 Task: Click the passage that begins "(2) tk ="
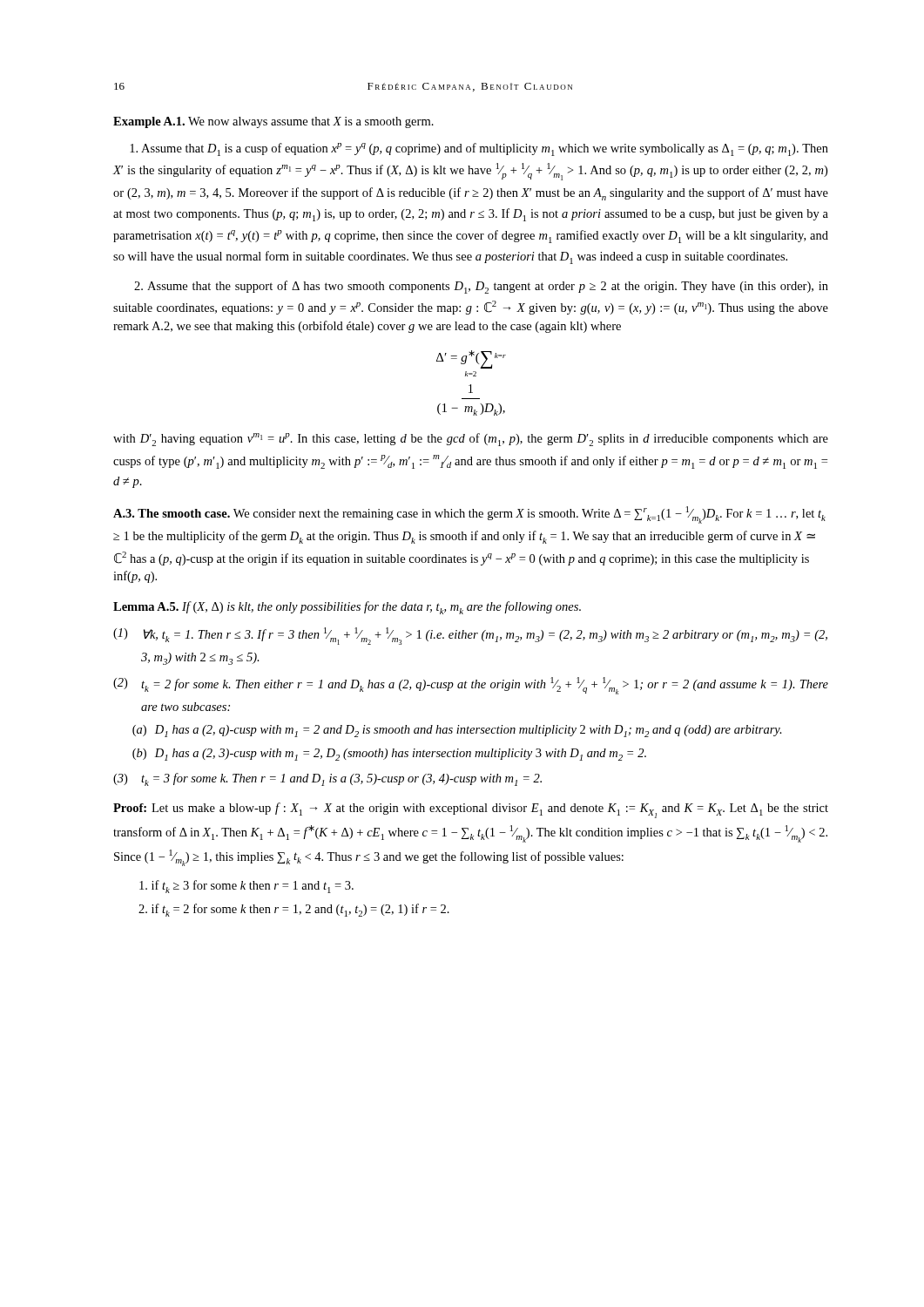coord(471,719)
